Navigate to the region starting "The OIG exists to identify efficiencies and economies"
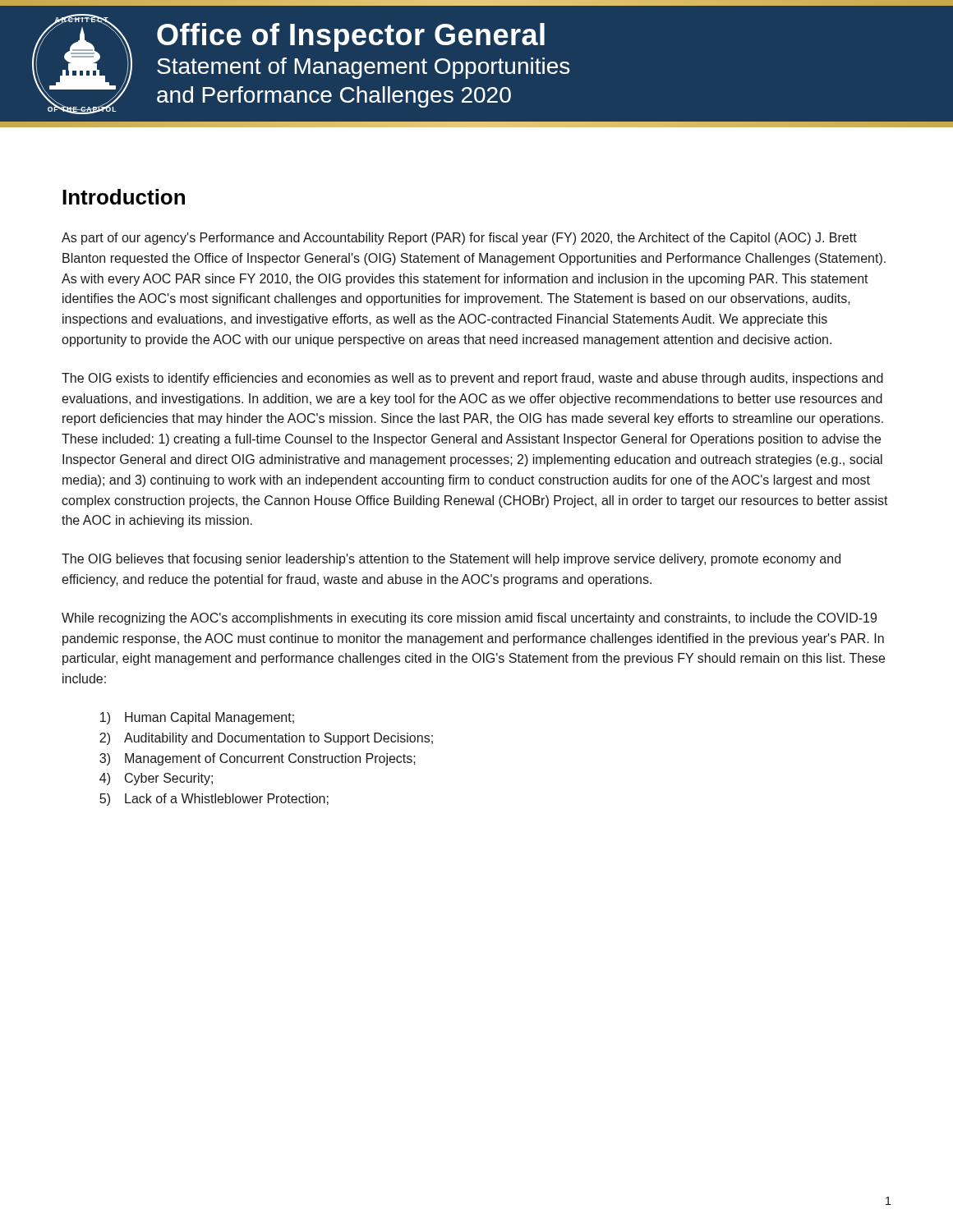This screenshot has width=953, height=1232. (475, 449)
